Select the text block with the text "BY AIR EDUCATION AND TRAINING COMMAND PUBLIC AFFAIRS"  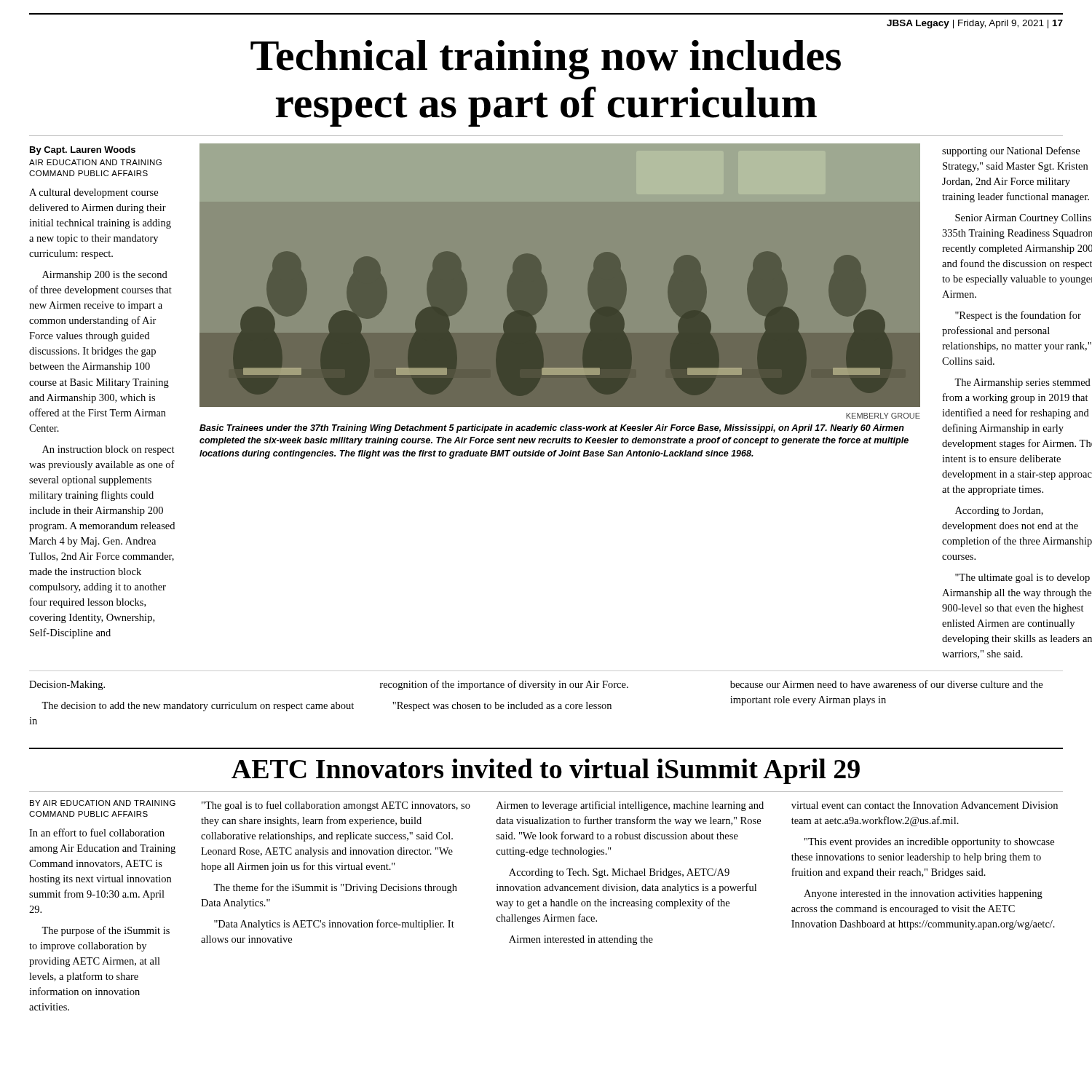[103, 906]
